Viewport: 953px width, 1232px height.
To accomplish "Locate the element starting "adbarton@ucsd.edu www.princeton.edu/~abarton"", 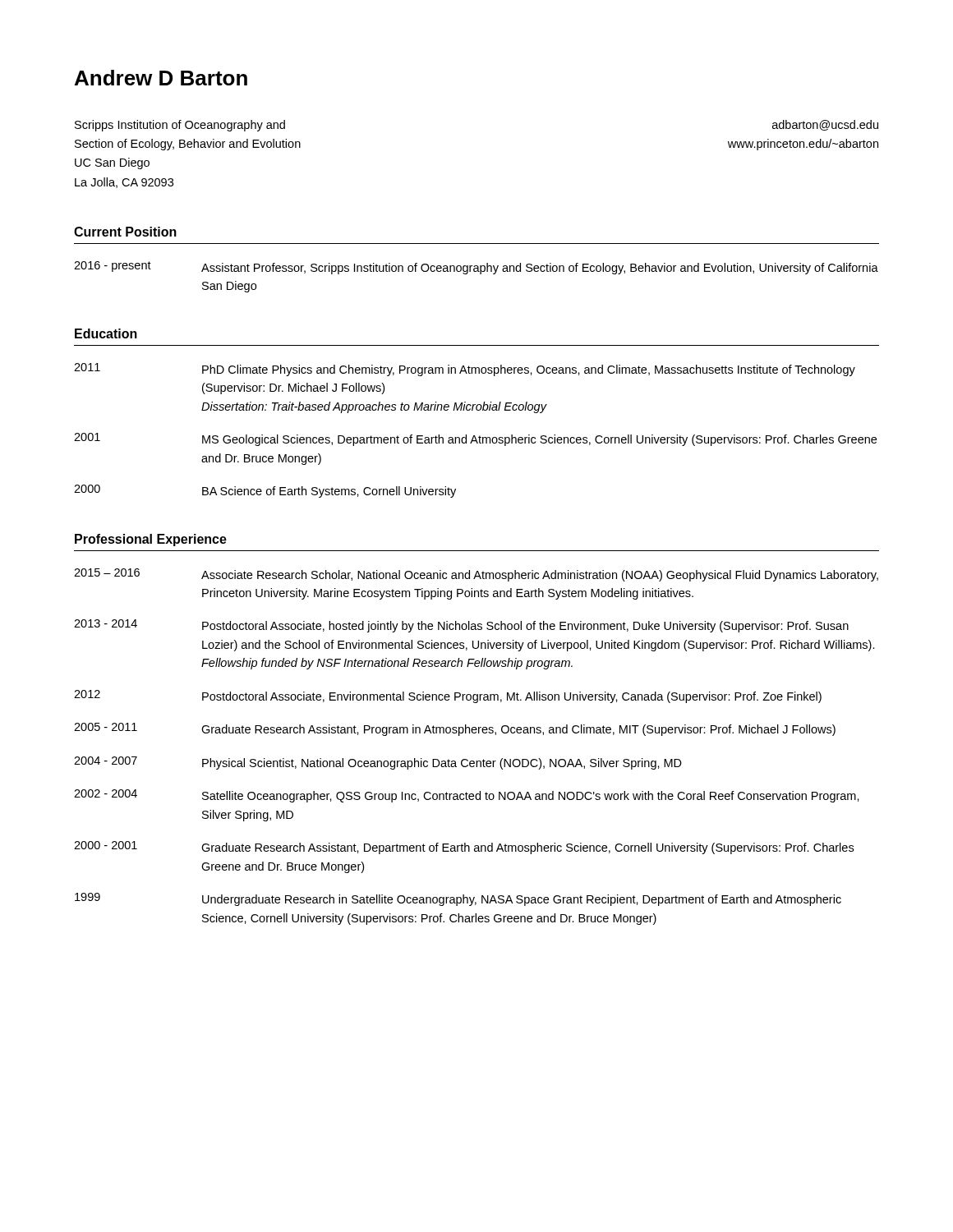I will click(803, 134).
